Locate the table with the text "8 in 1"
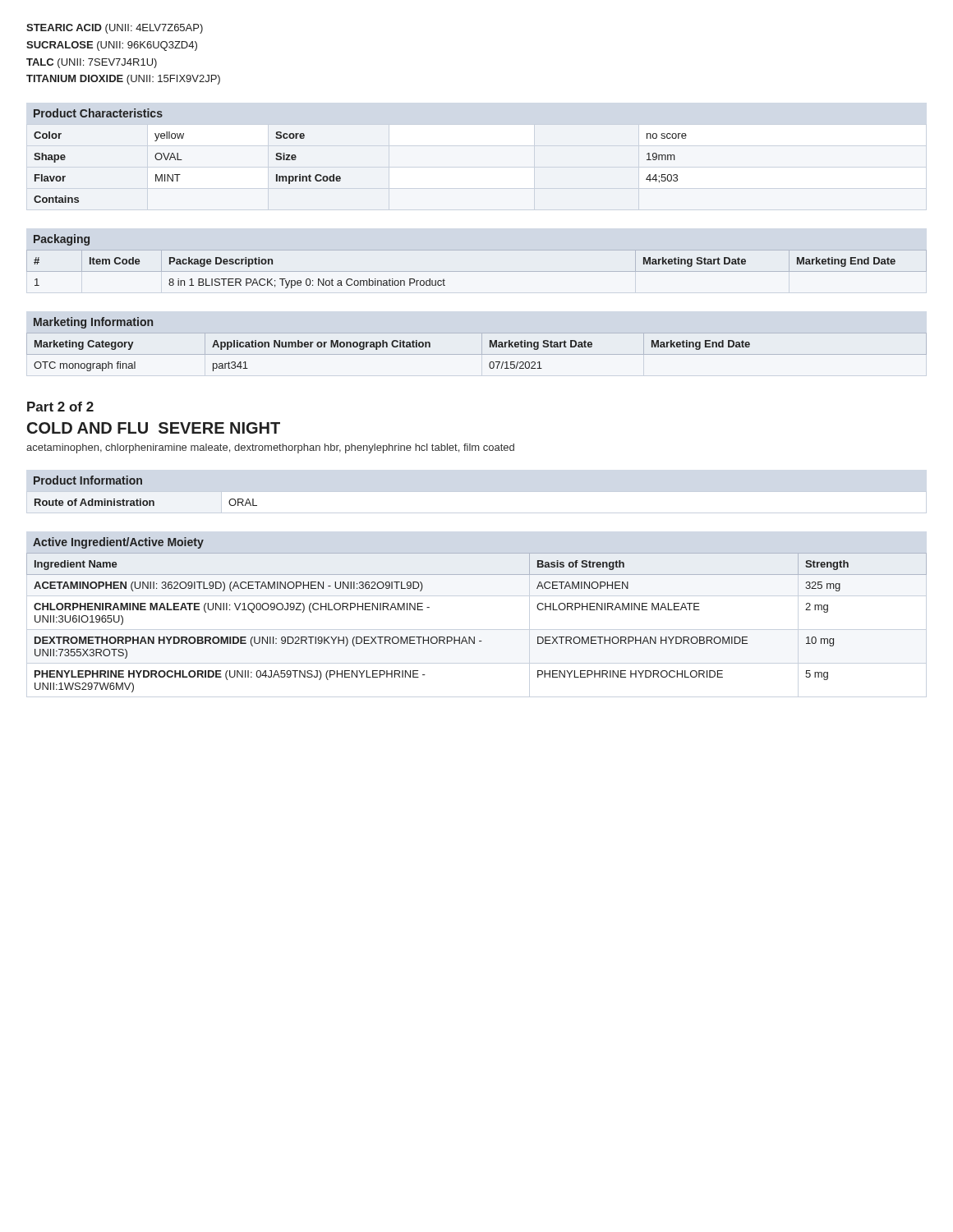 [476, 272]
